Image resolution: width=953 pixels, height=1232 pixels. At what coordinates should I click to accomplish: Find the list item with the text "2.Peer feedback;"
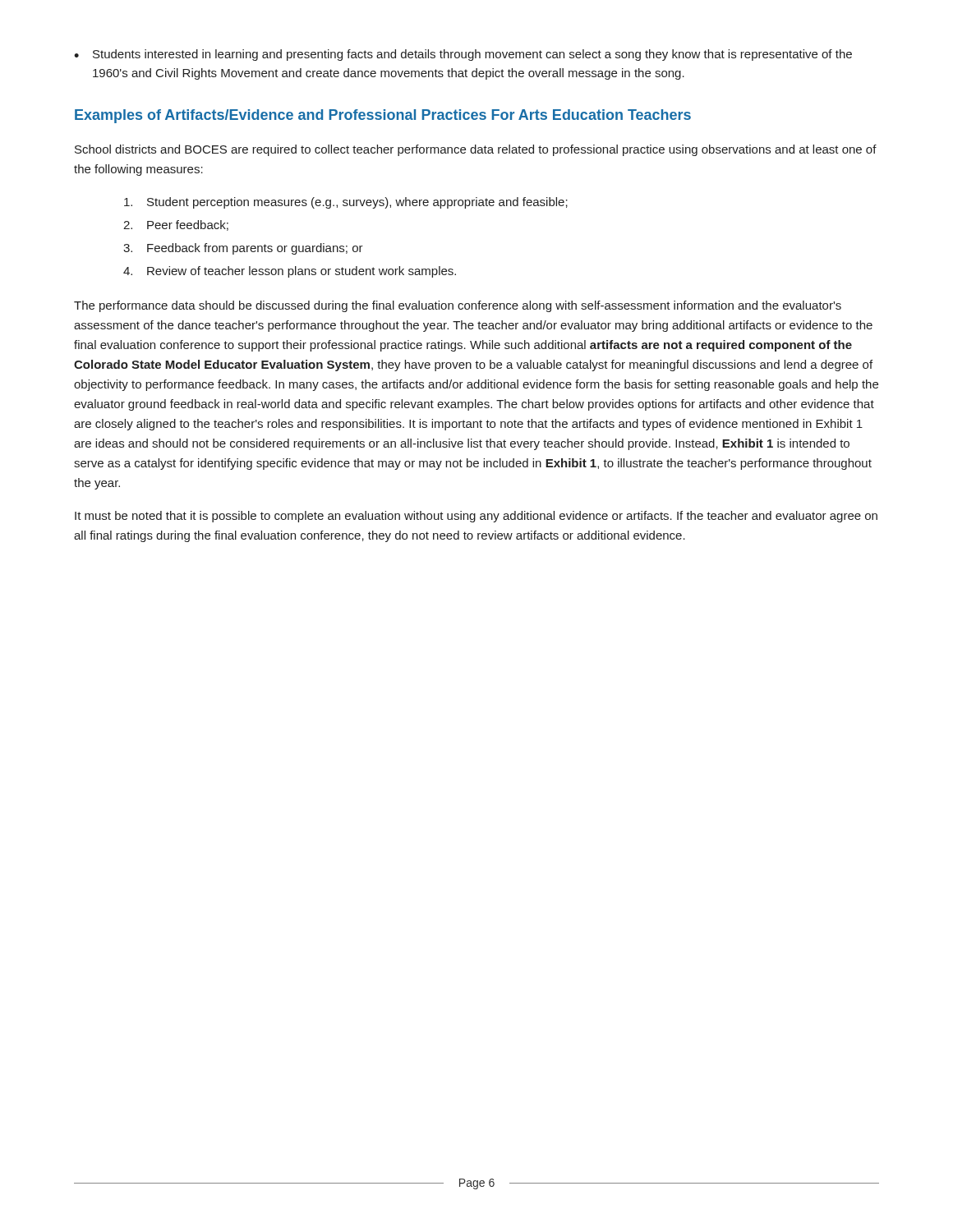point(176,225)
